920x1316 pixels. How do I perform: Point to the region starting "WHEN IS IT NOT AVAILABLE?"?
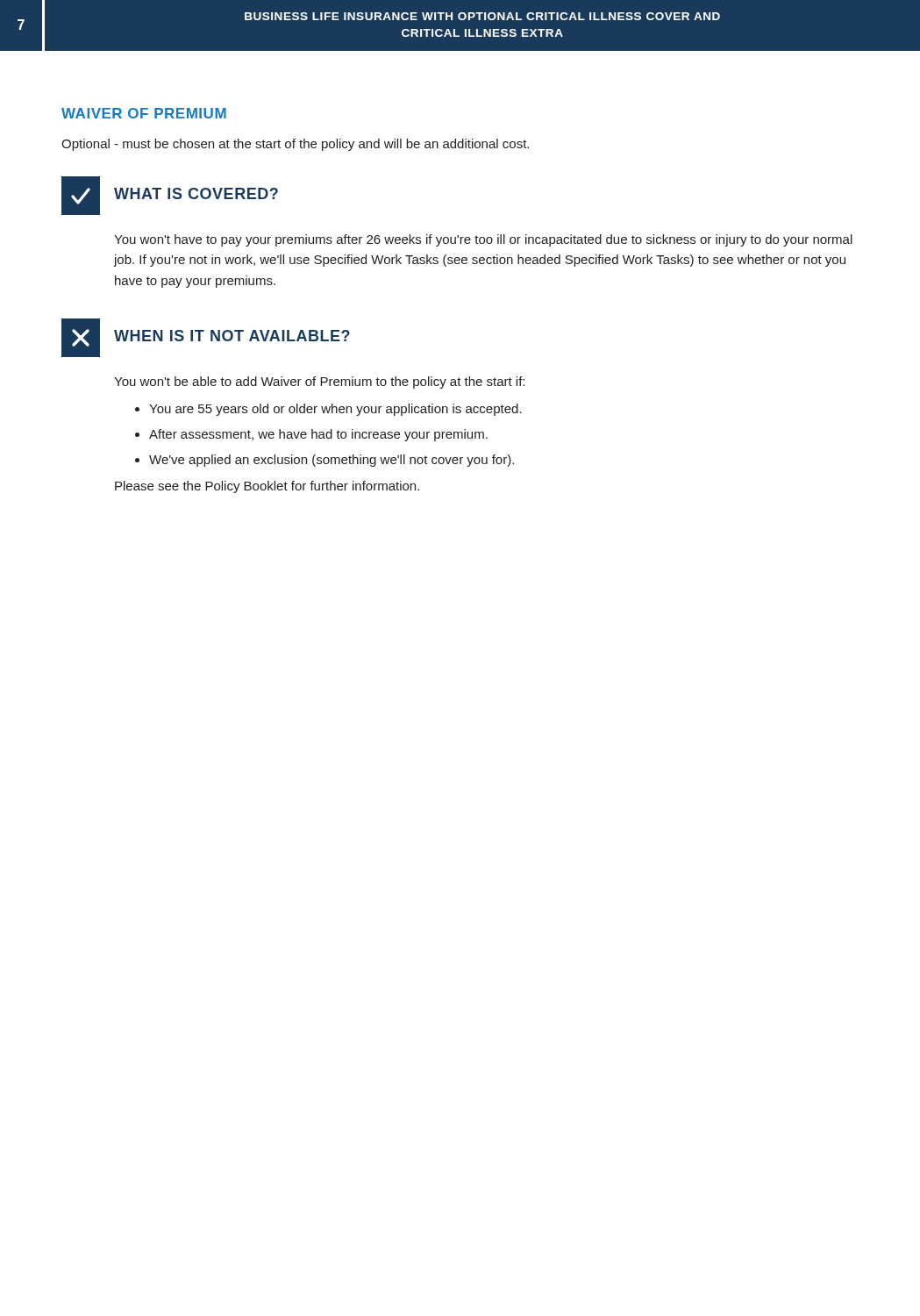[206, 337]
